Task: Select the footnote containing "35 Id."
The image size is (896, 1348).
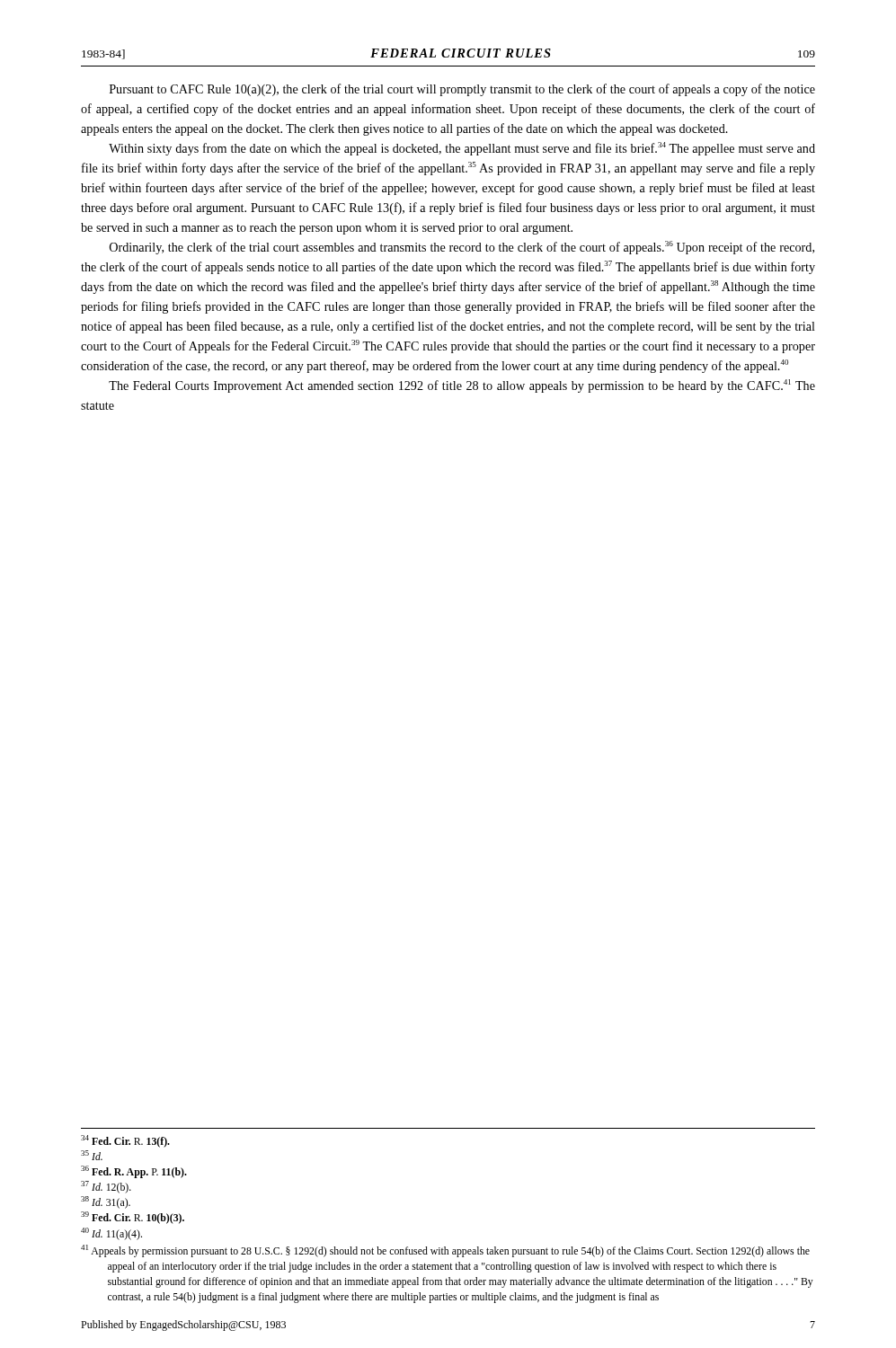Action: [x=92, y=1156]
